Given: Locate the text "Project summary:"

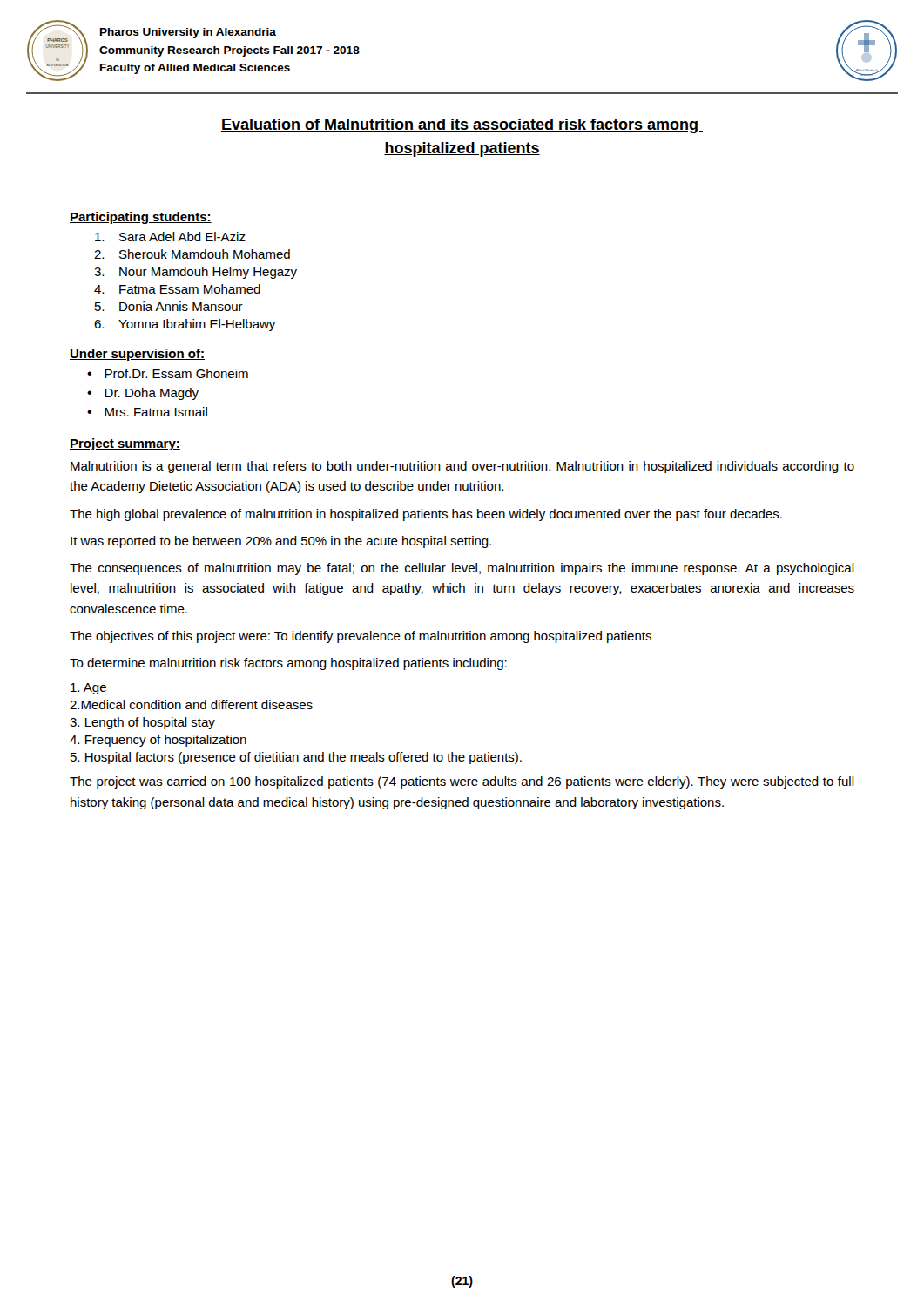Looking at the screenshot, I should 125,443.
